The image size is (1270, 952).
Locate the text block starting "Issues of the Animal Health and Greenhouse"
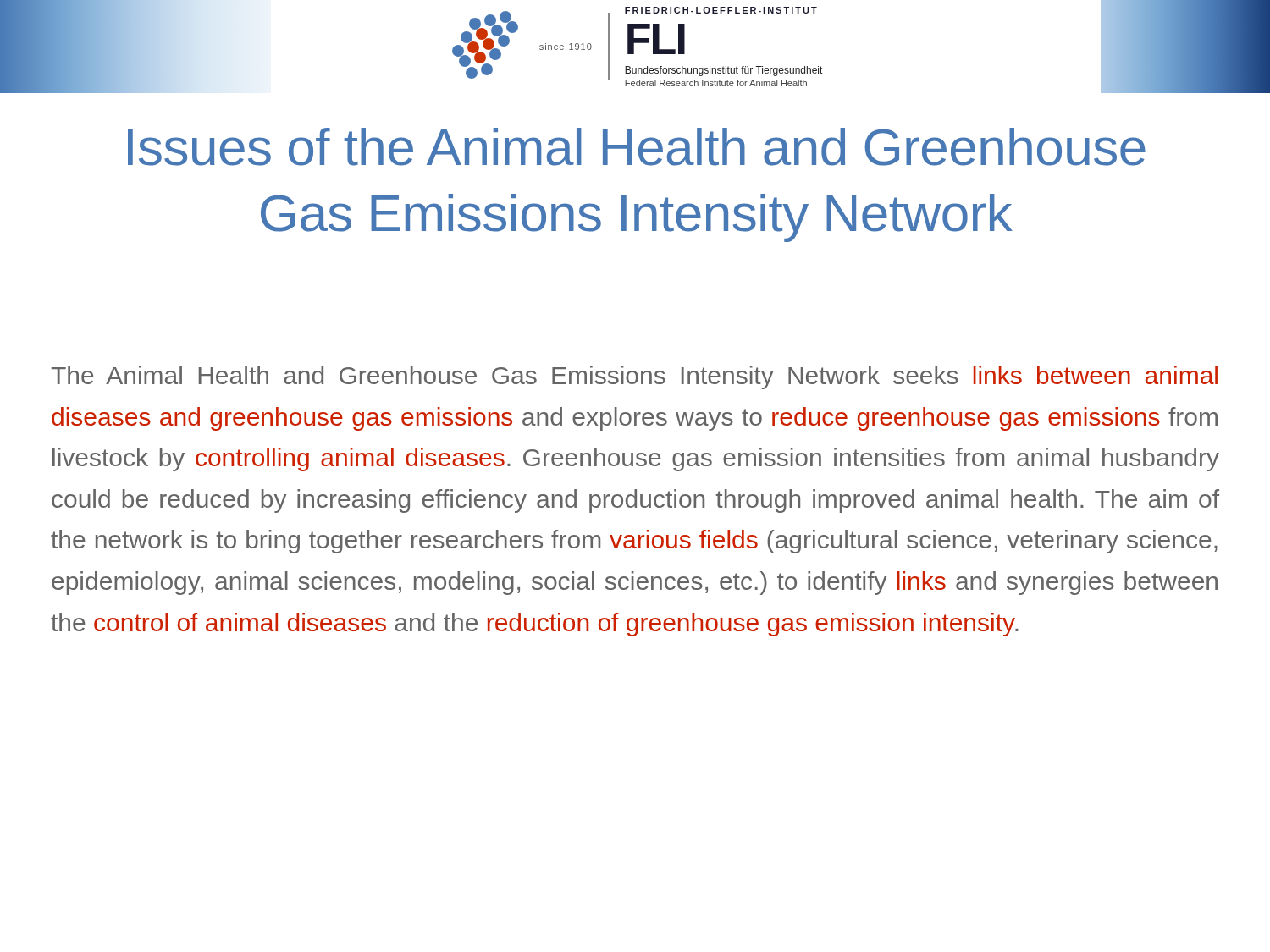[635, 180]
